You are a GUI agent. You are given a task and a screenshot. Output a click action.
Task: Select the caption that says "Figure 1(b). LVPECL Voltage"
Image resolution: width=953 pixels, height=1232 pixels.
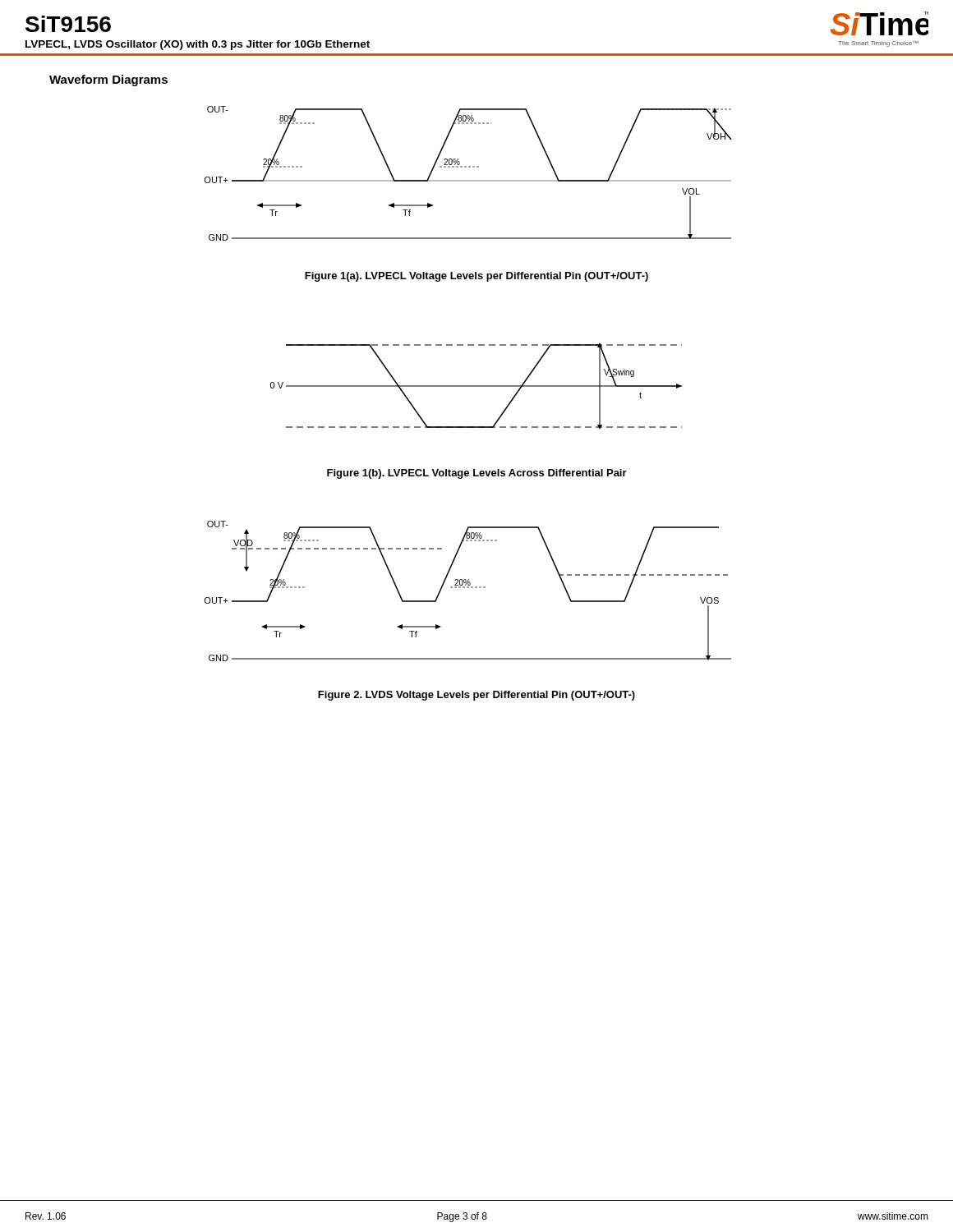point(476,473)
